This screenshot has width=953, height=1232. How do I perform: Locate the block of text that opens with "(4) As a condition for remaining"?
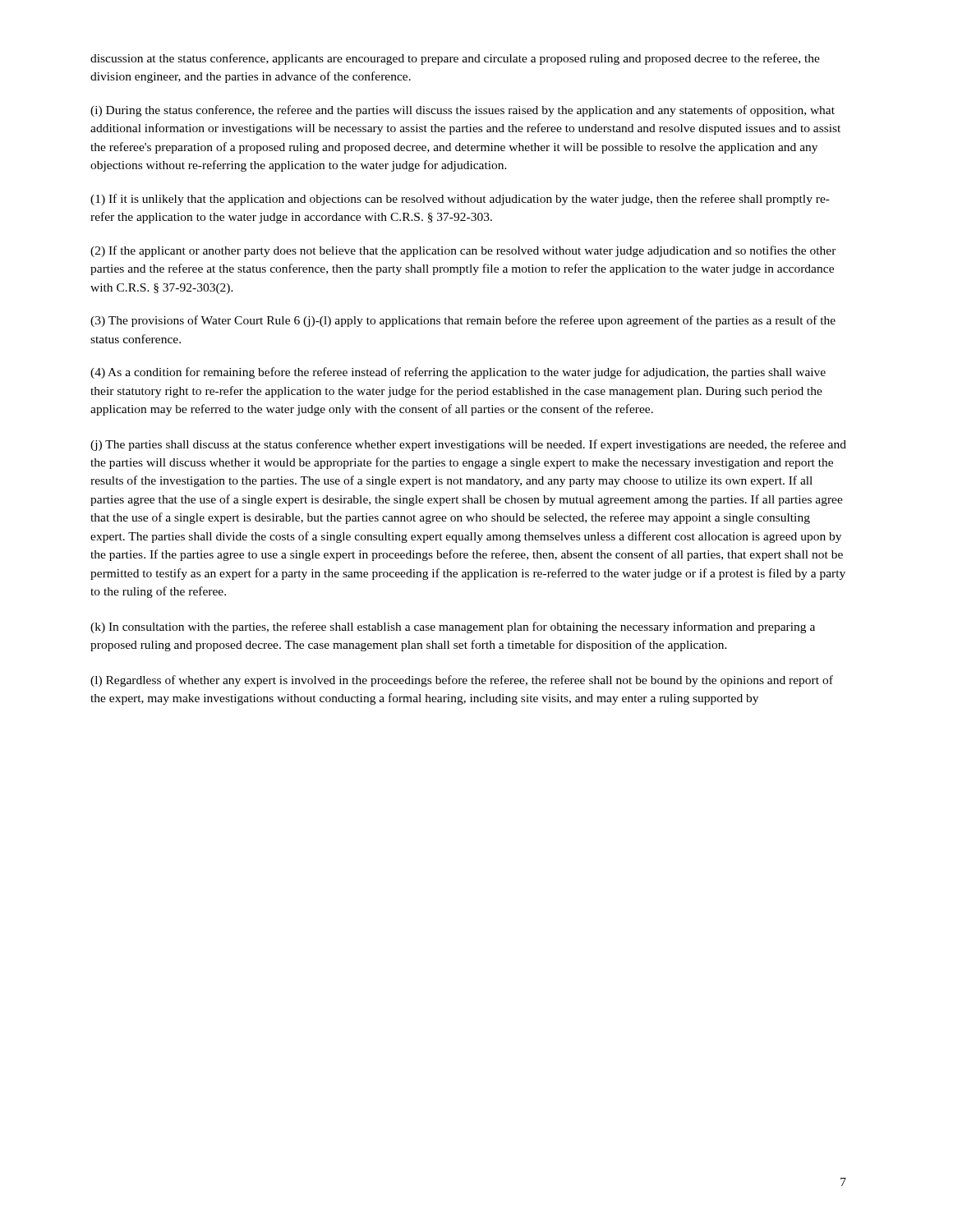[x=458, y=390]
